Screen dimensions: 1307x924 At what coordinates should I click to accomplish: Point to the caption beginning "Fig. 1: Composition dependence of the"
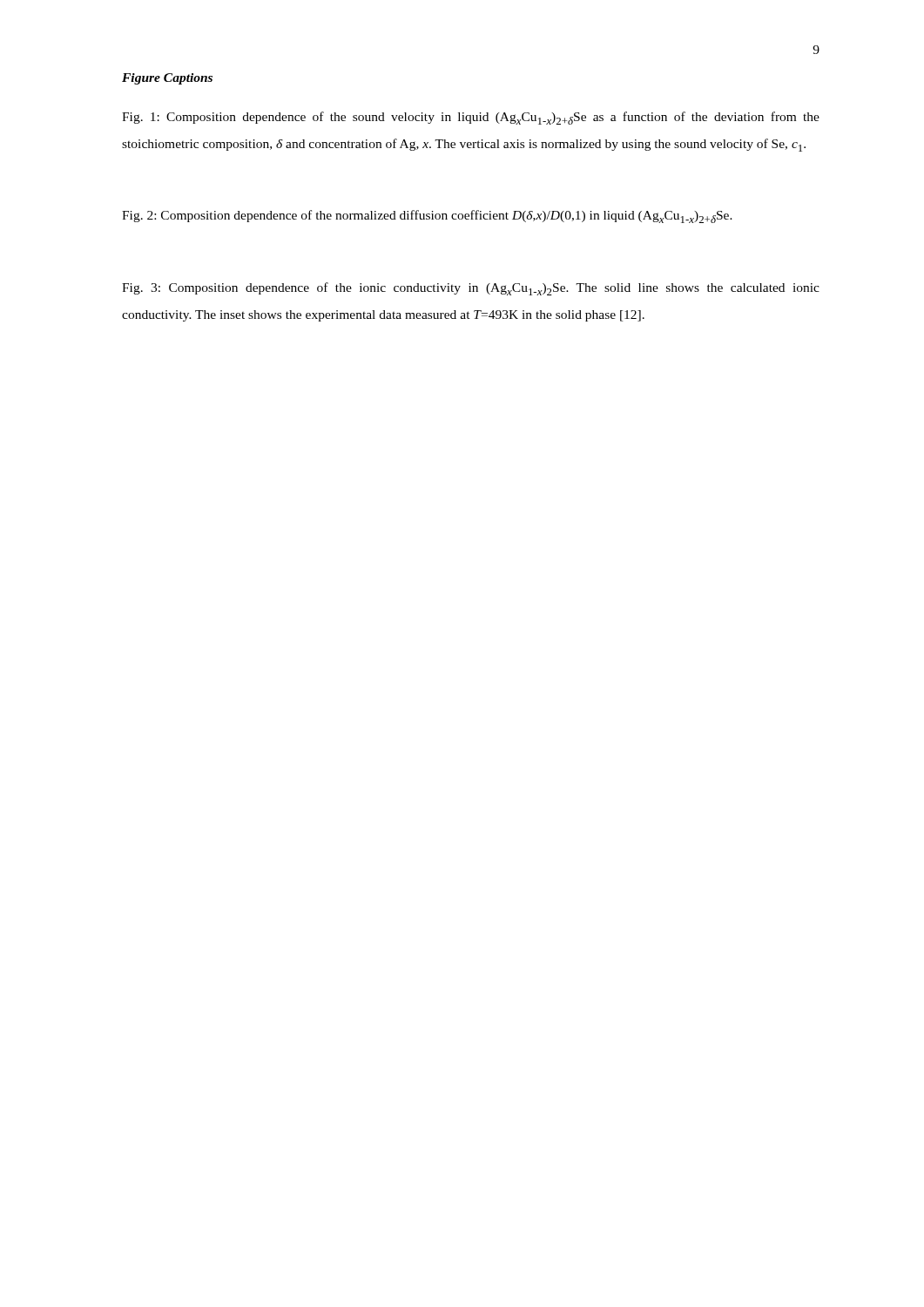click(x=471, y=131)
